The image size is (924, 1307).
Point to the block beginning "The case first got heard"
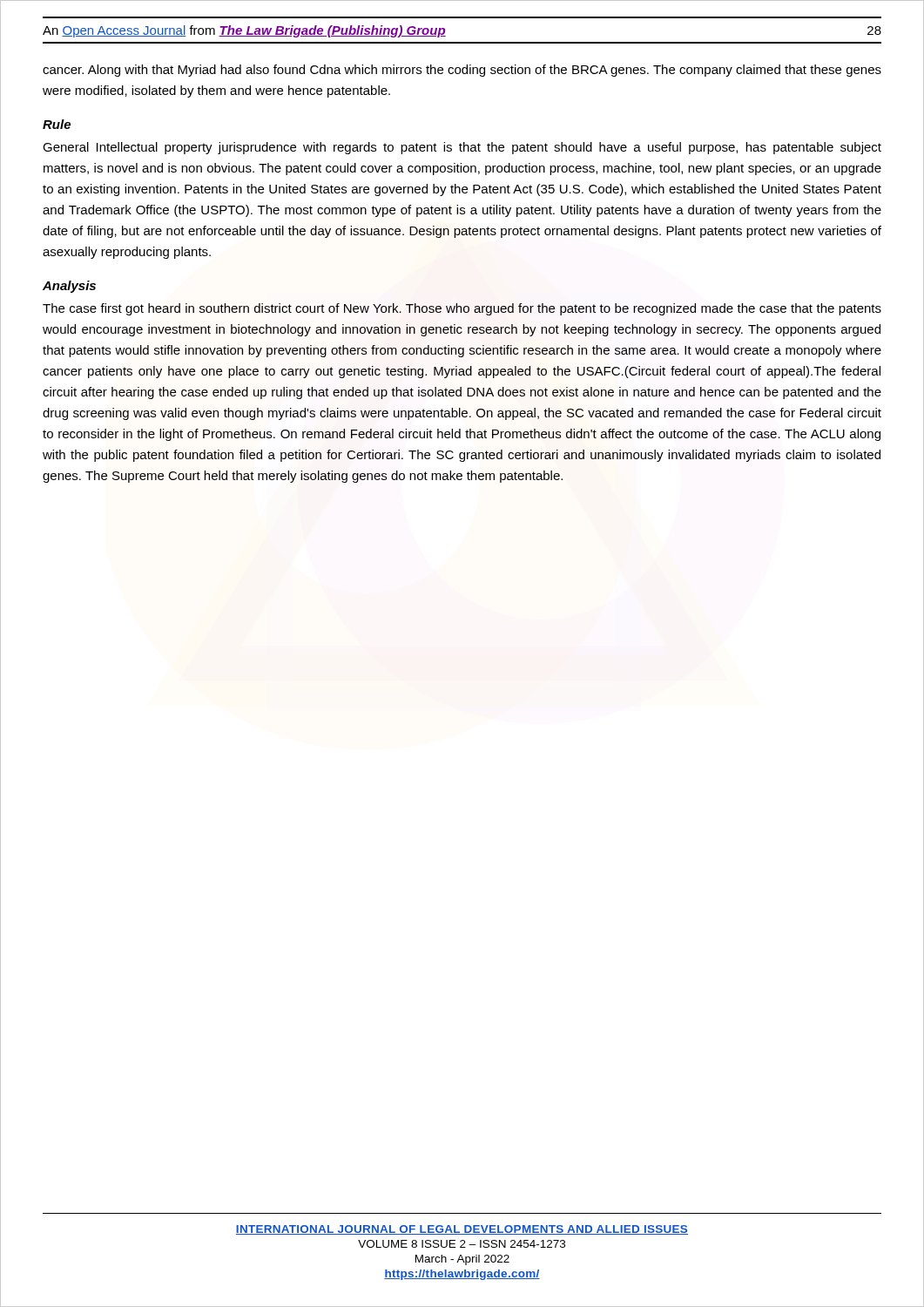[462, 392]
